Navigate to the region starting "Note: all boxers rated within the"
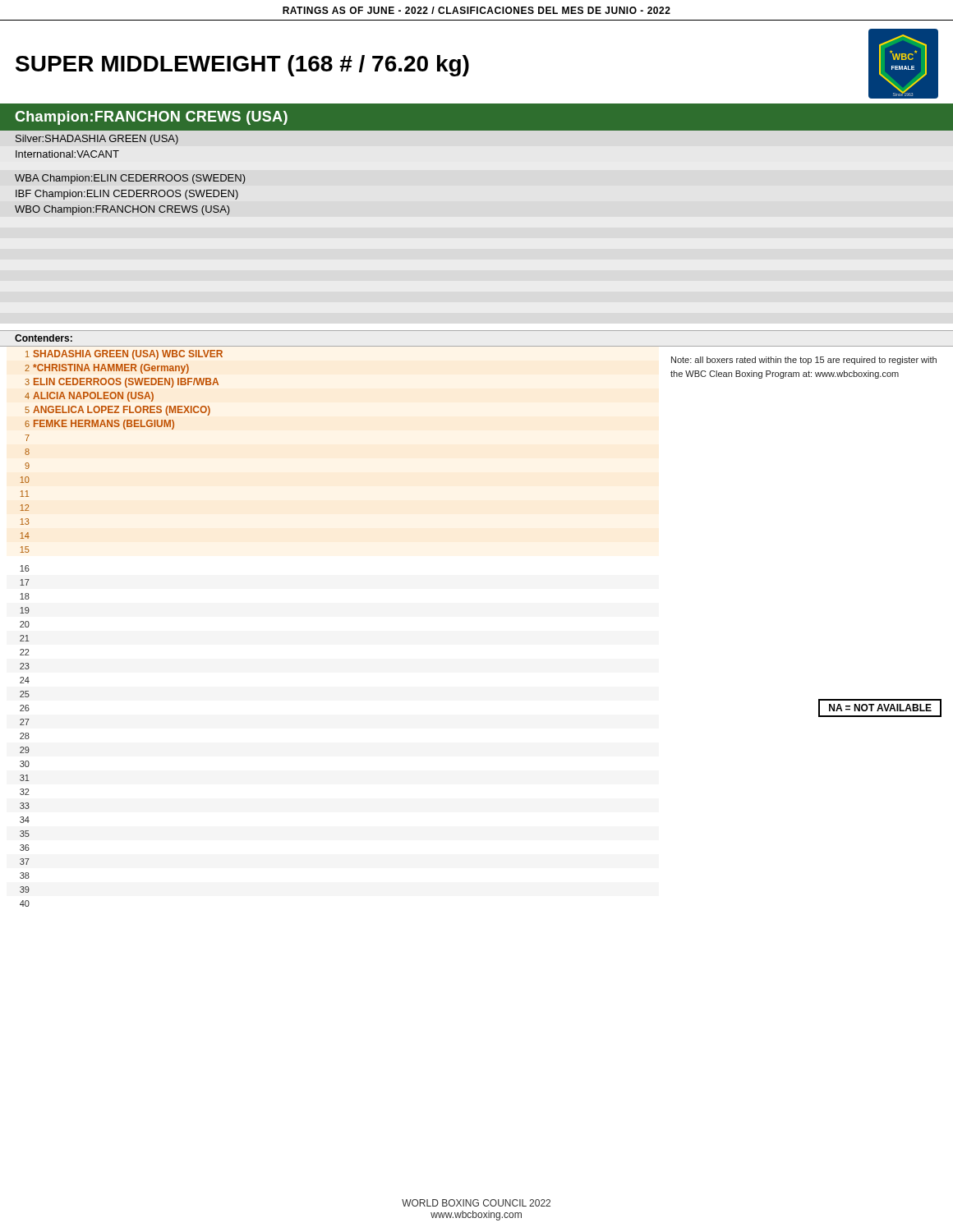953x1232 pixels. tap(804, 367)
